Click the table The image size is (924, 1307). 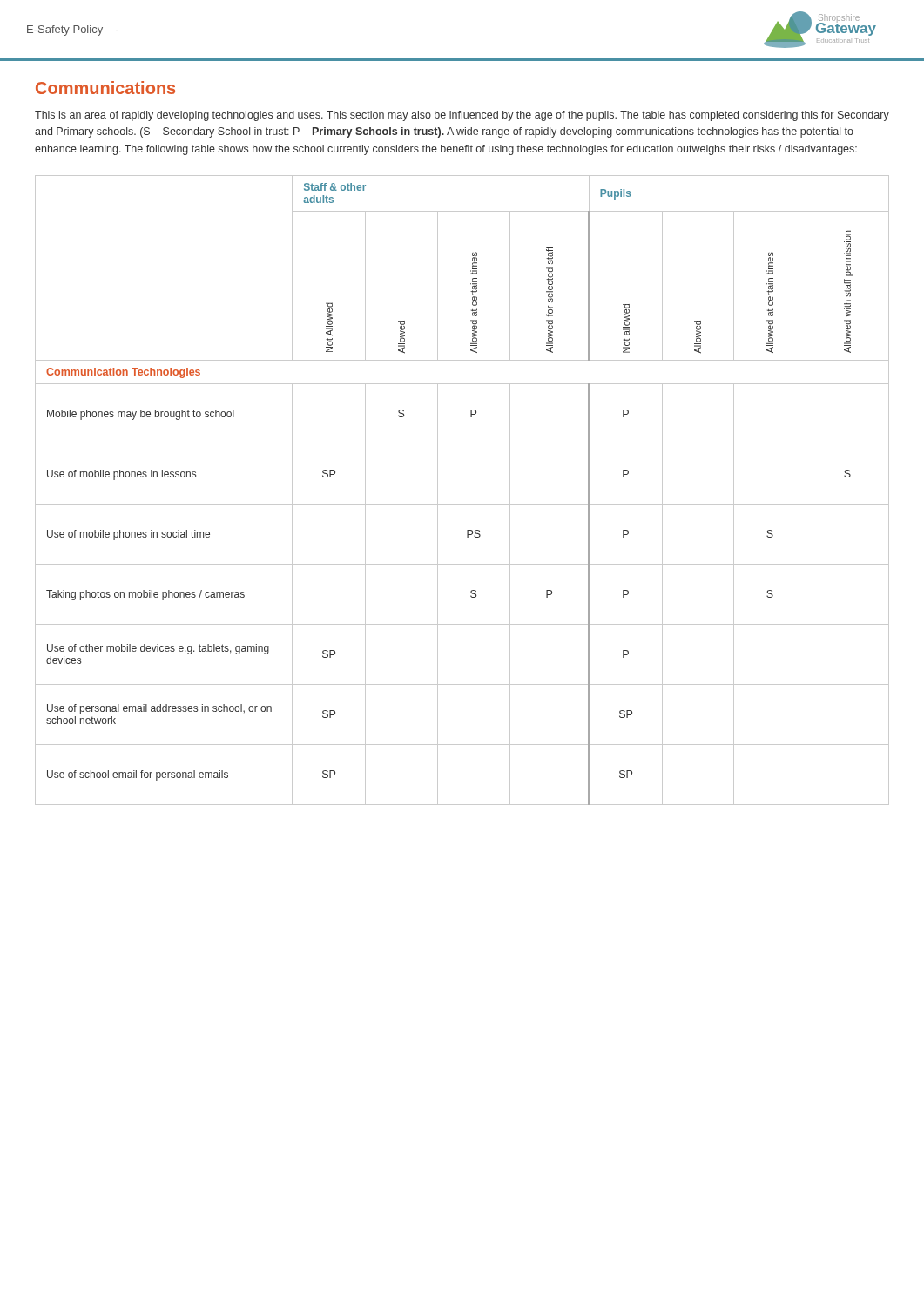coord(462,490)
